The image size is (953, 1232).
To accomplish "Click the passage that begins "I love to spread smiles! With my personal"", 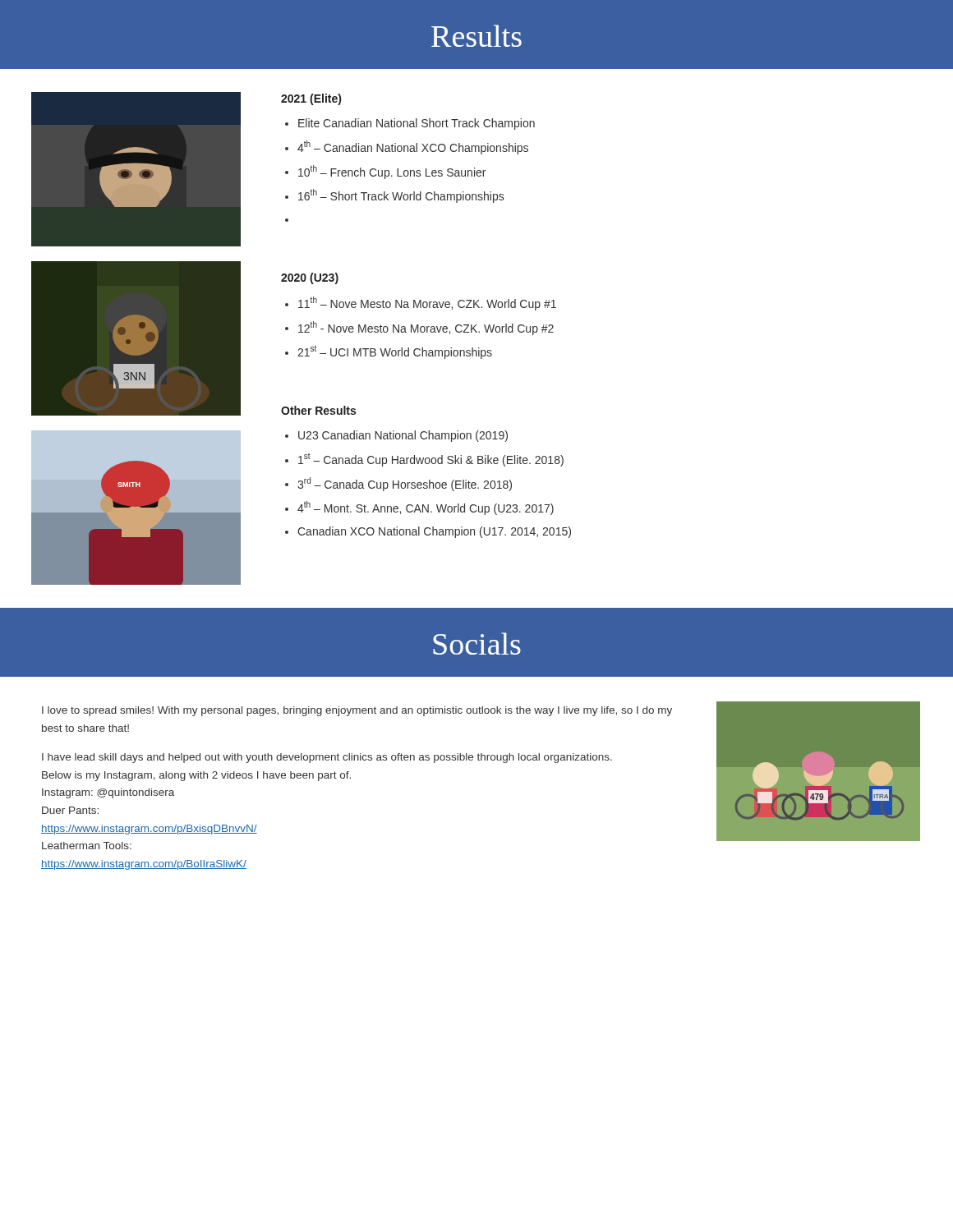I will (x=357, y=719).
